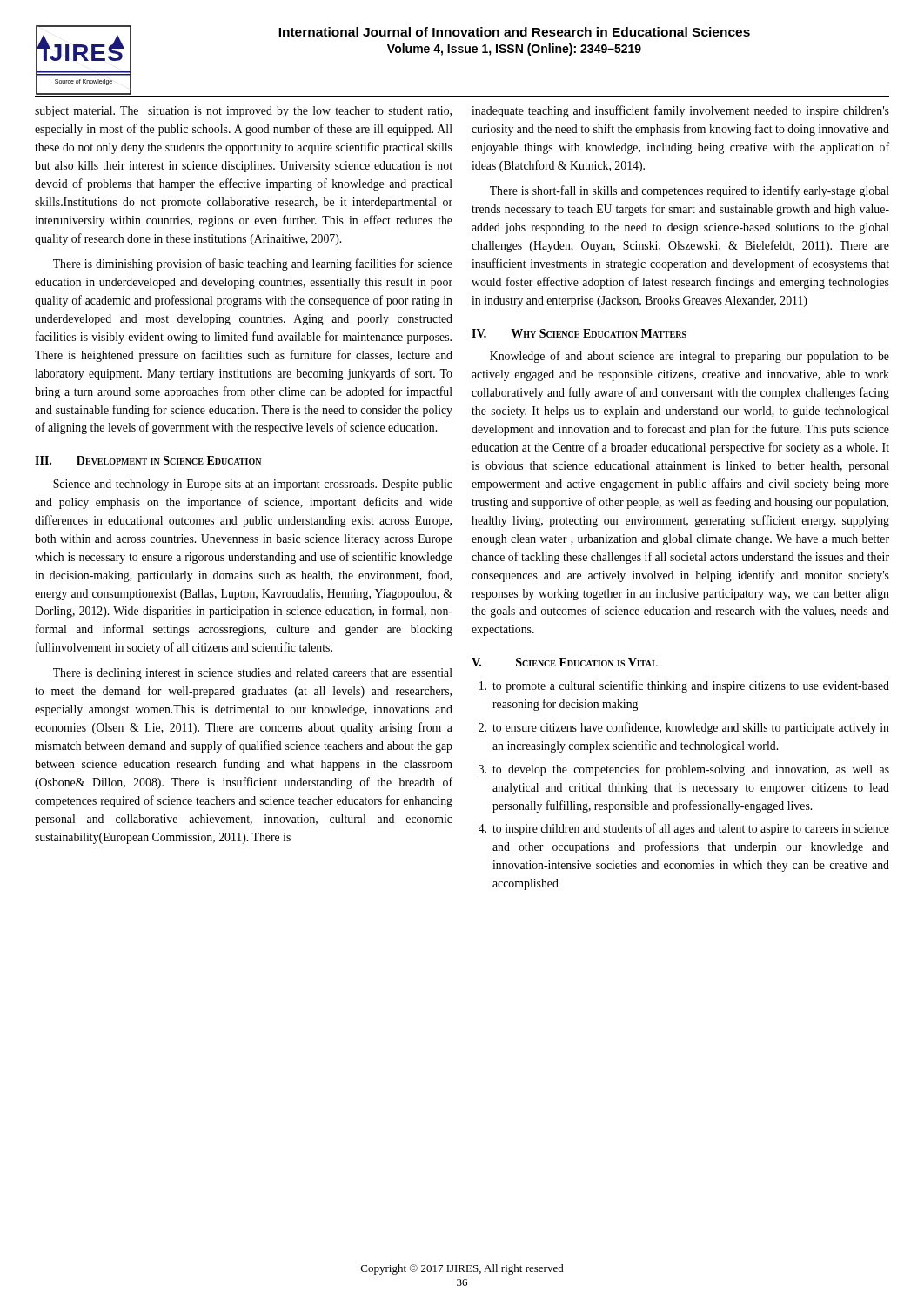This screenshot has height=1305, width=924.
Task: Point to the block beginning "subject material. The situation is not improved"
Action: tap(244, 176)
